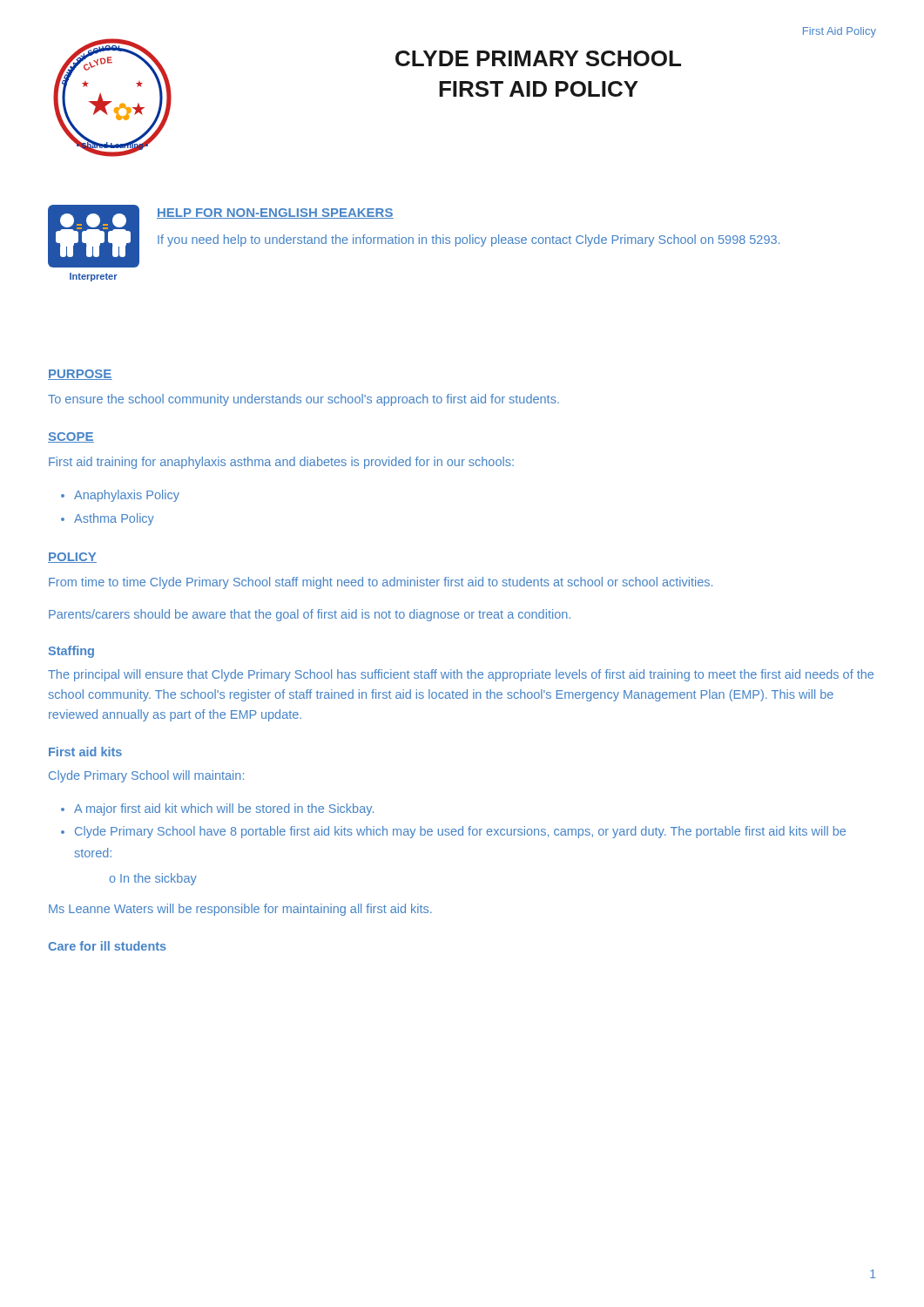The image size is (924, 1307).
Task: Point to the block beginning "From time to time"
Action: point(381,582)
